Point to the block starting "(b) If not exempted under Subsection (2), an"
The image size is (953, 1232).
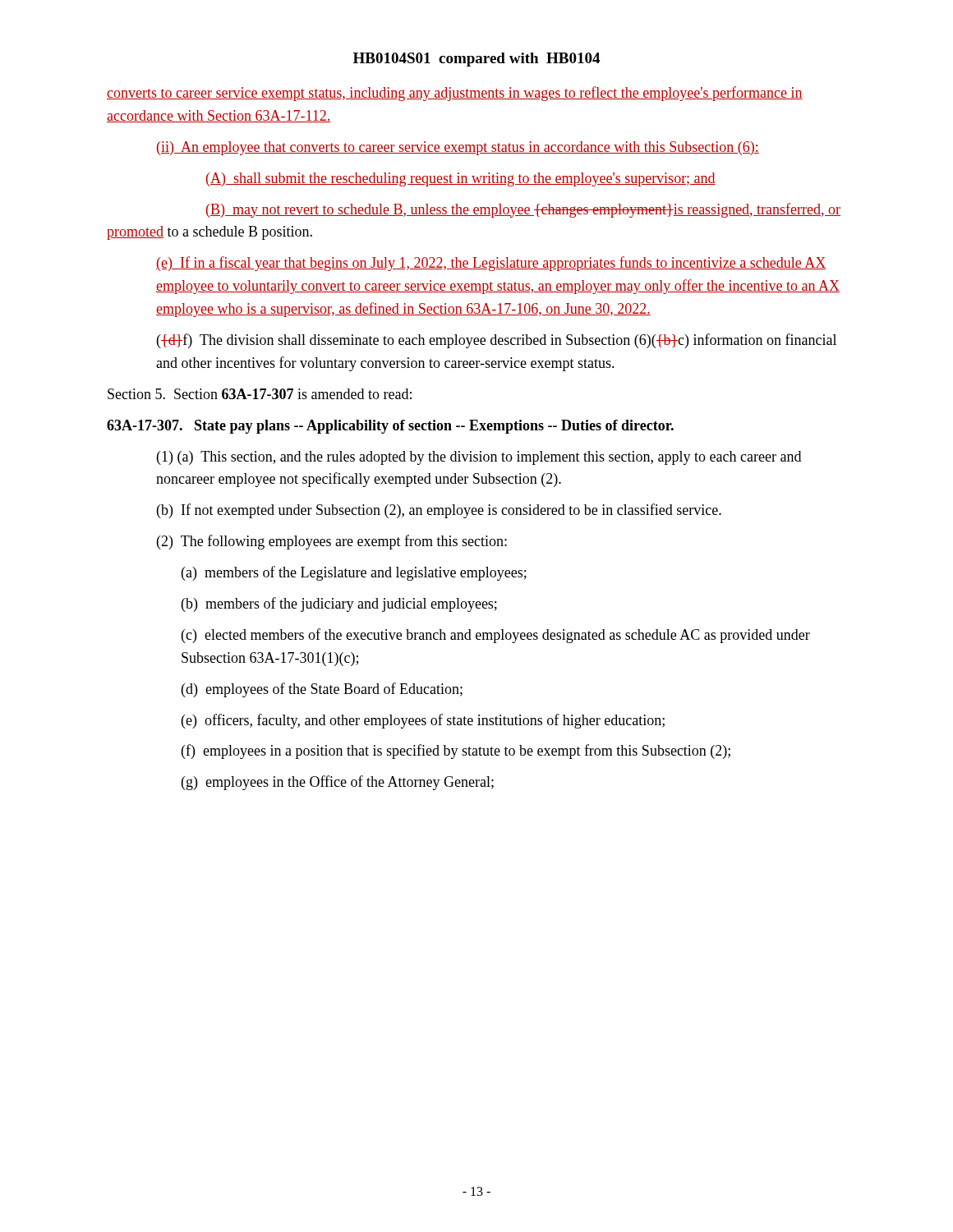[439, 510]
